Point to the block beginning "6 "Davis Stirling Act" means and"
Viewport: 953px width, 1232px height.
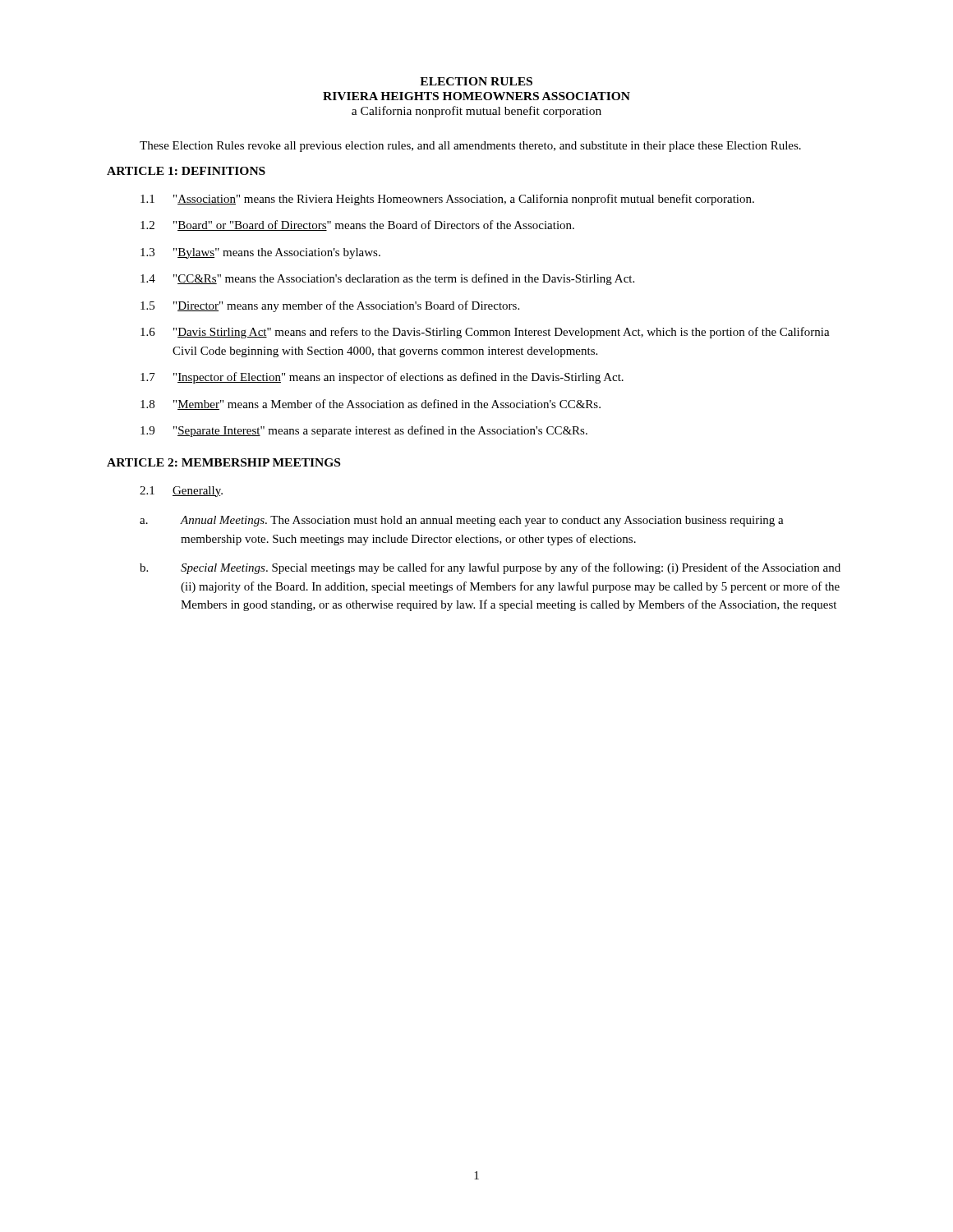(476, 341)
